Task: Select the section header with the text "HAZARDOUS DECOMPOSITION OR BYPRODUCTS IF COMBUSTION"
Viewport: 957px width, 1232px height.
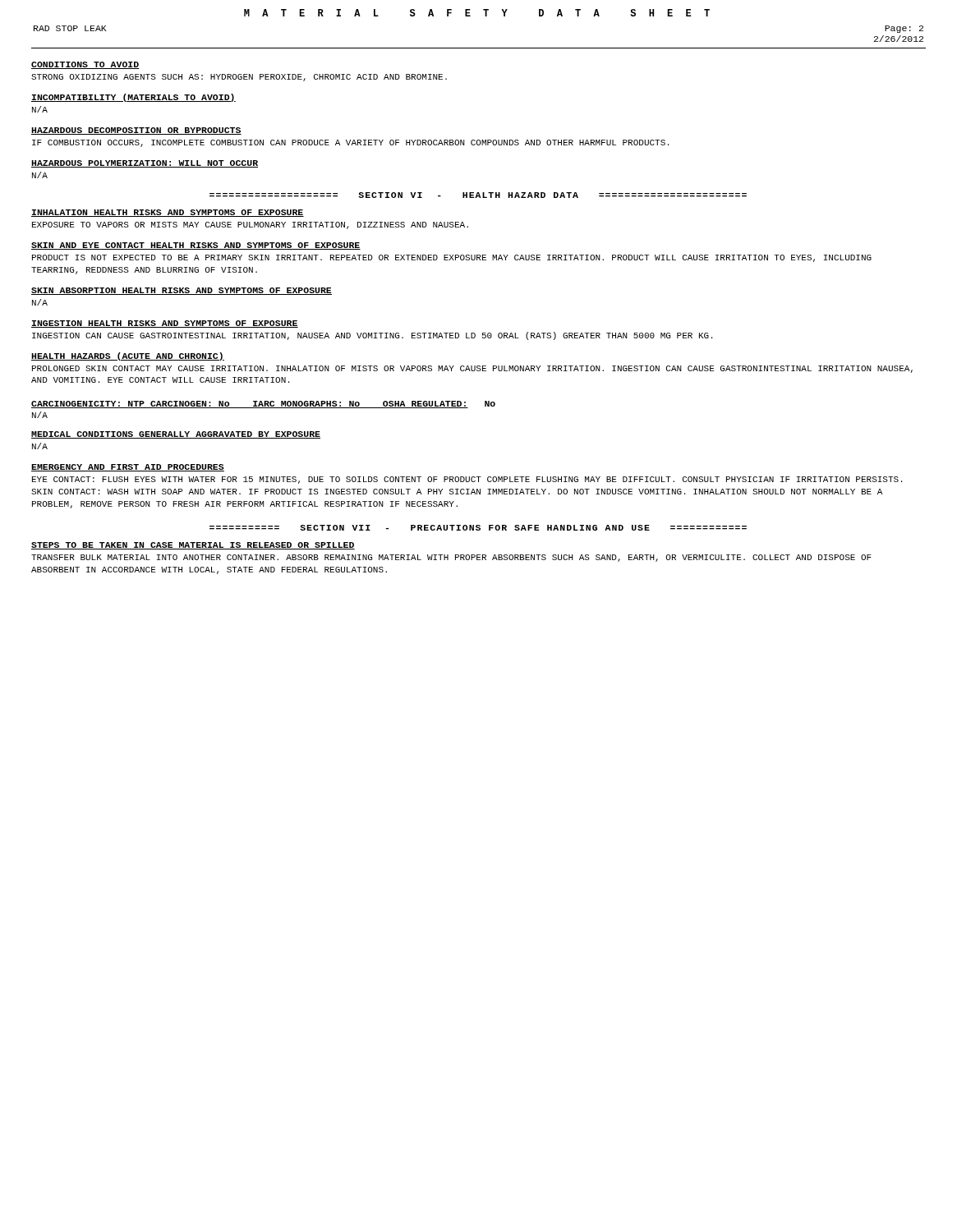Action: [478, 137]
